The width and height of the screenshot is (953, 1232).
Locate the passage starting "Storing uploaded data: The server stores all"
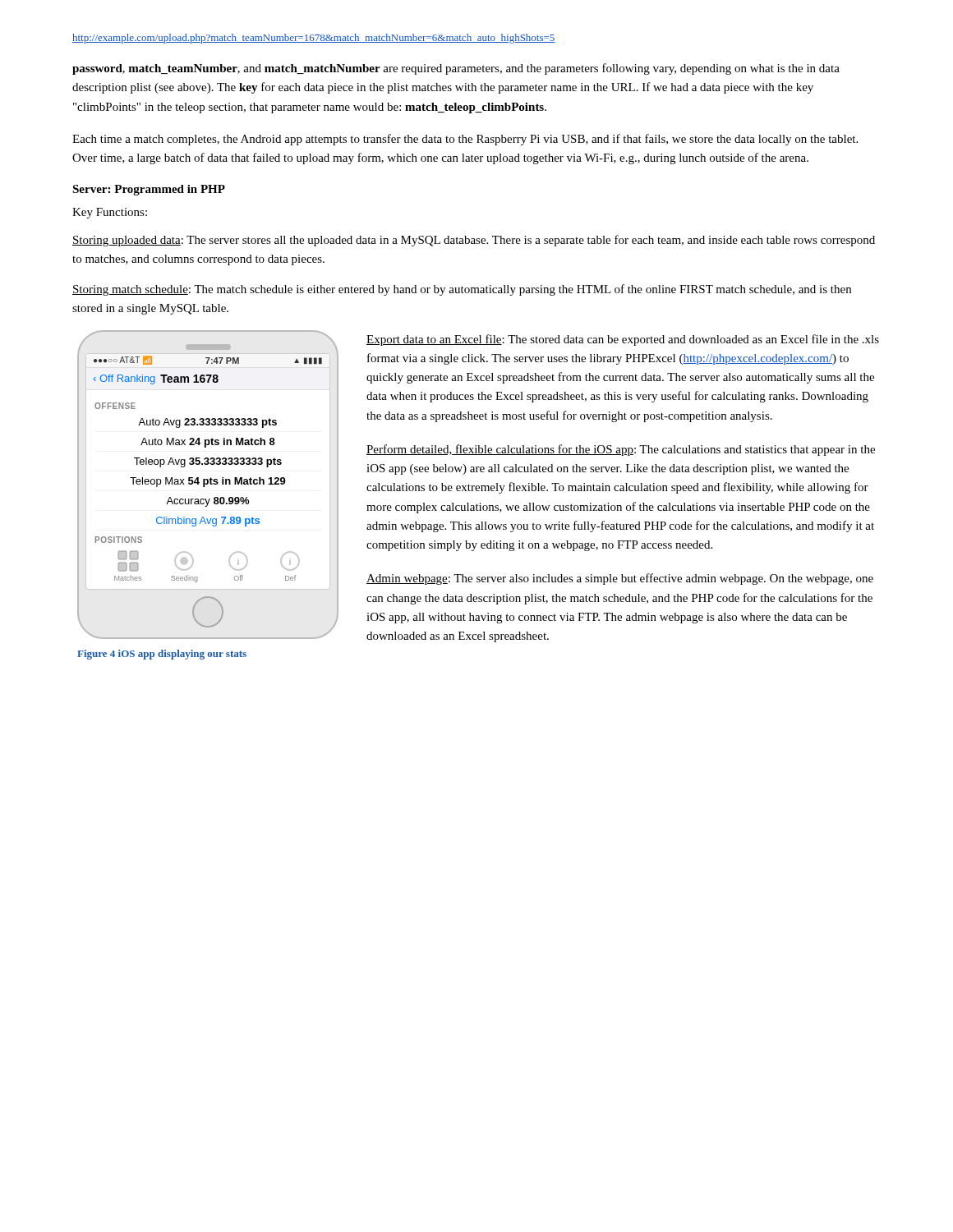pyautogui.click(x=474, y=249)
